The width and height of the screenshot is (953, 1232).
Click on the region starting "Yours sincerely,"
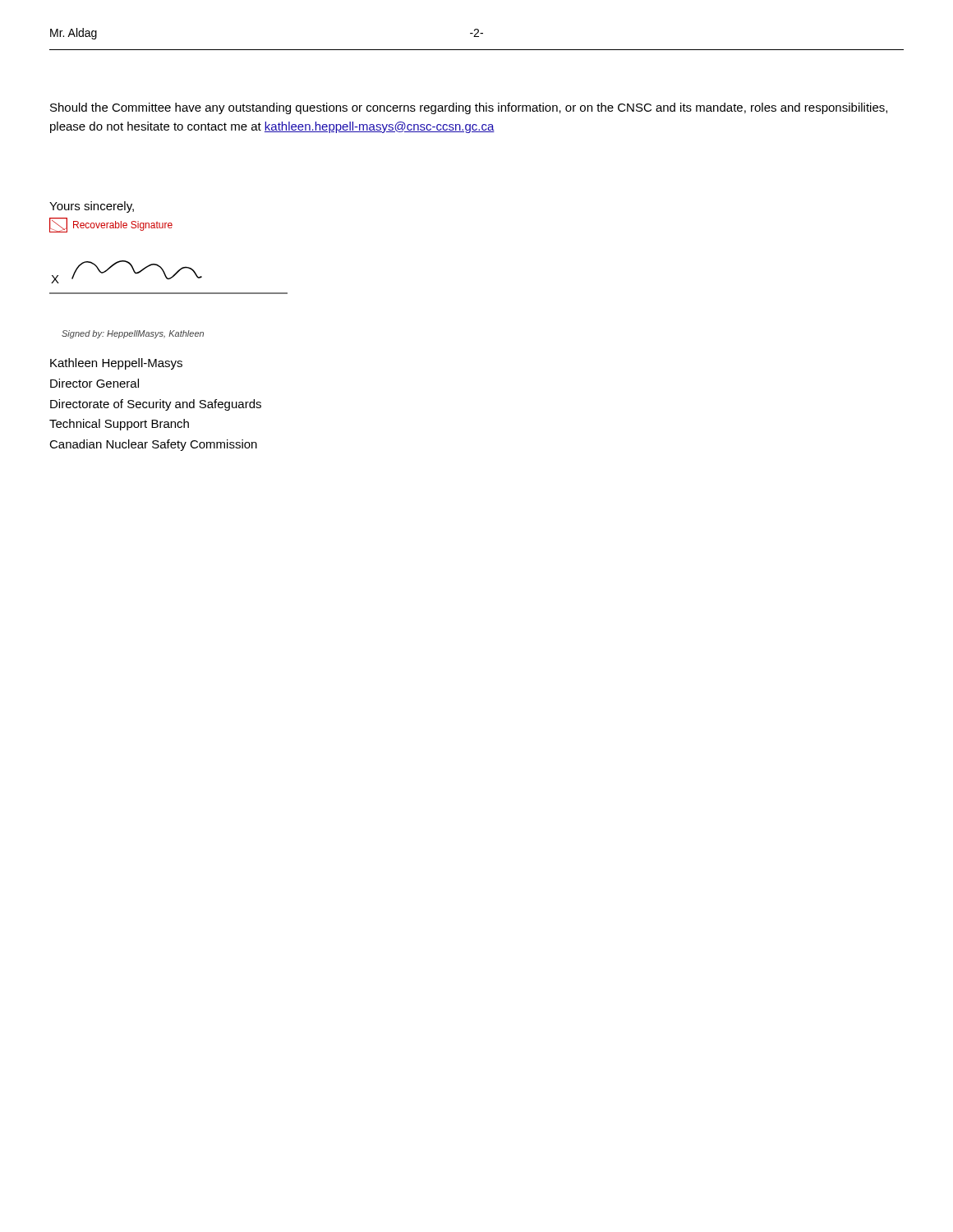click(x=92, y=206)
